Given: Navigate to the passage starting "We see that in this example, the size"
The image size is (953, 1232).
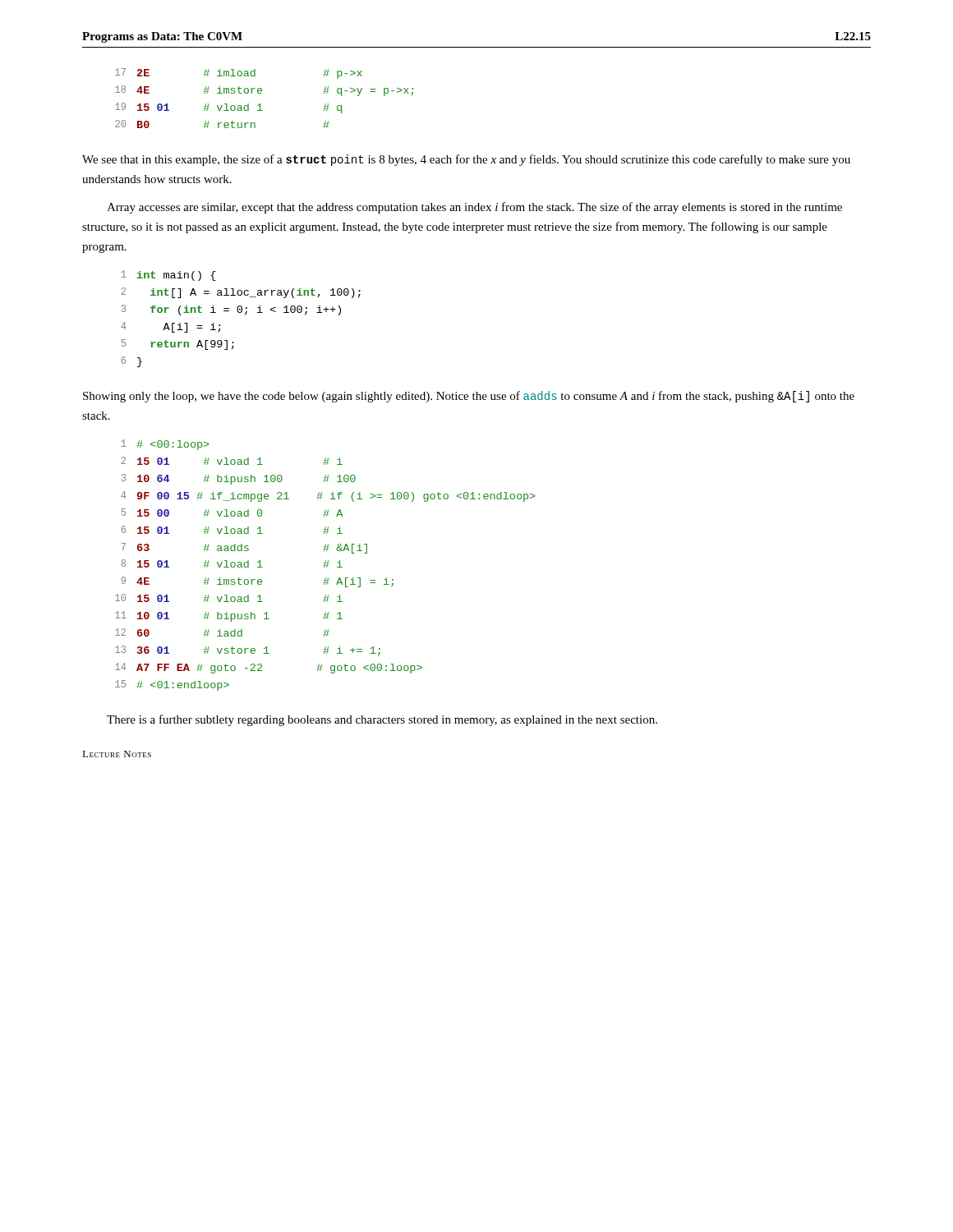Looking at the screenshot, I should (x=466, y=169).
